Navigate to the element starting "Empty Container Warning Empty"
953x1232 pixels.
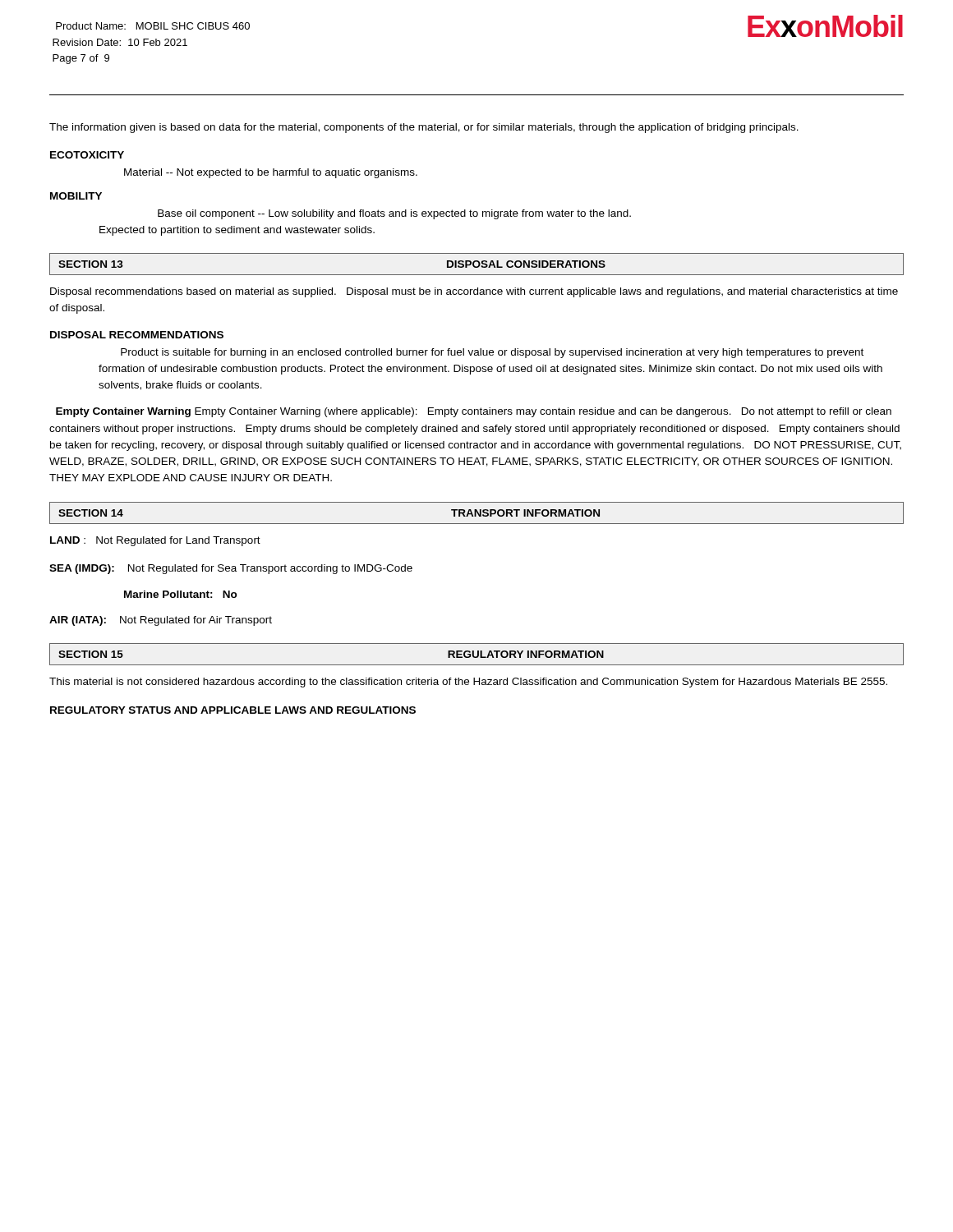click(476, 445)
